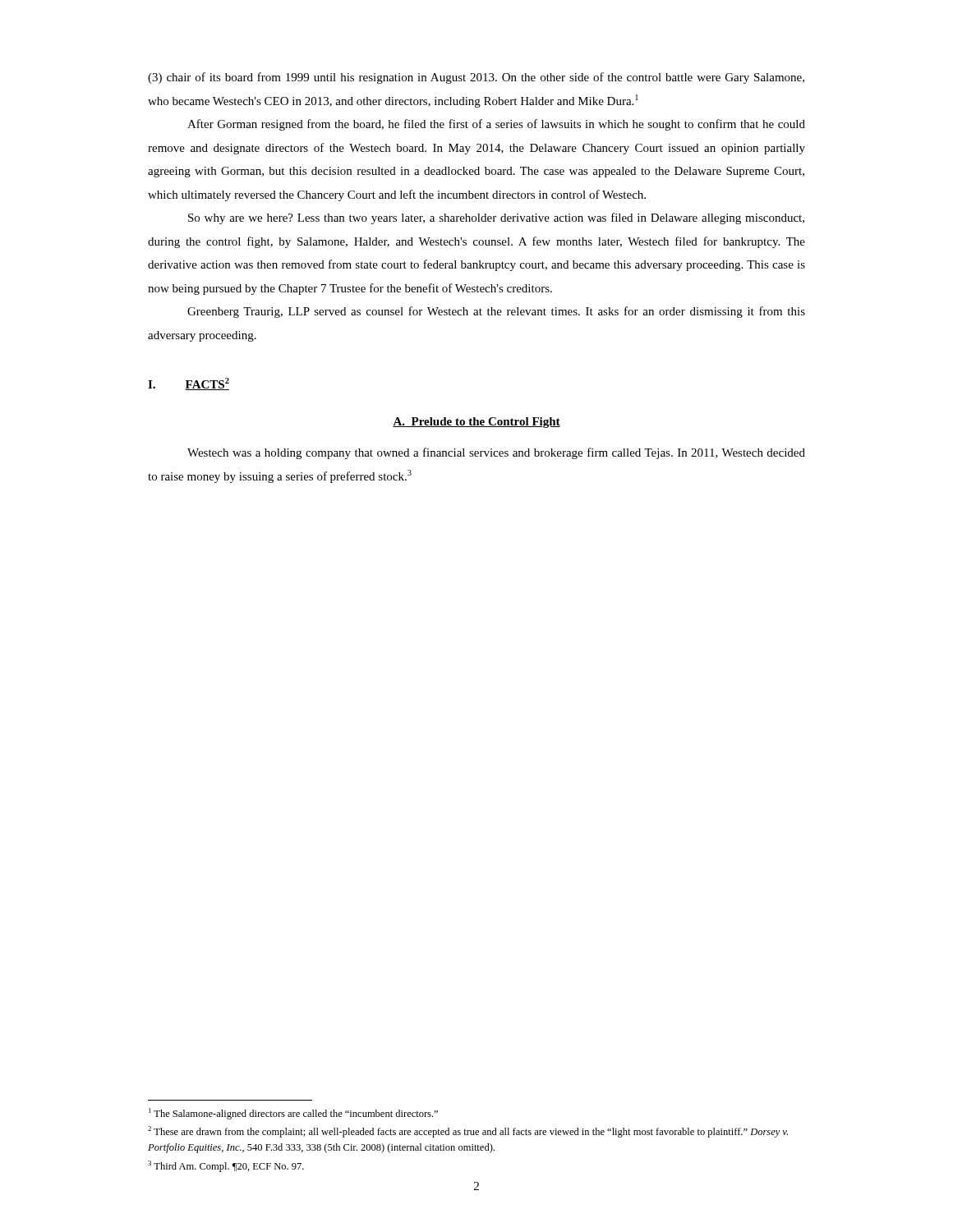The height and width of the screenshot is (1232, 953).
Task: Locate the text block with the text "Greenberg Traurig, LLP served as counsel for Westech"
Action: [476, 323]
